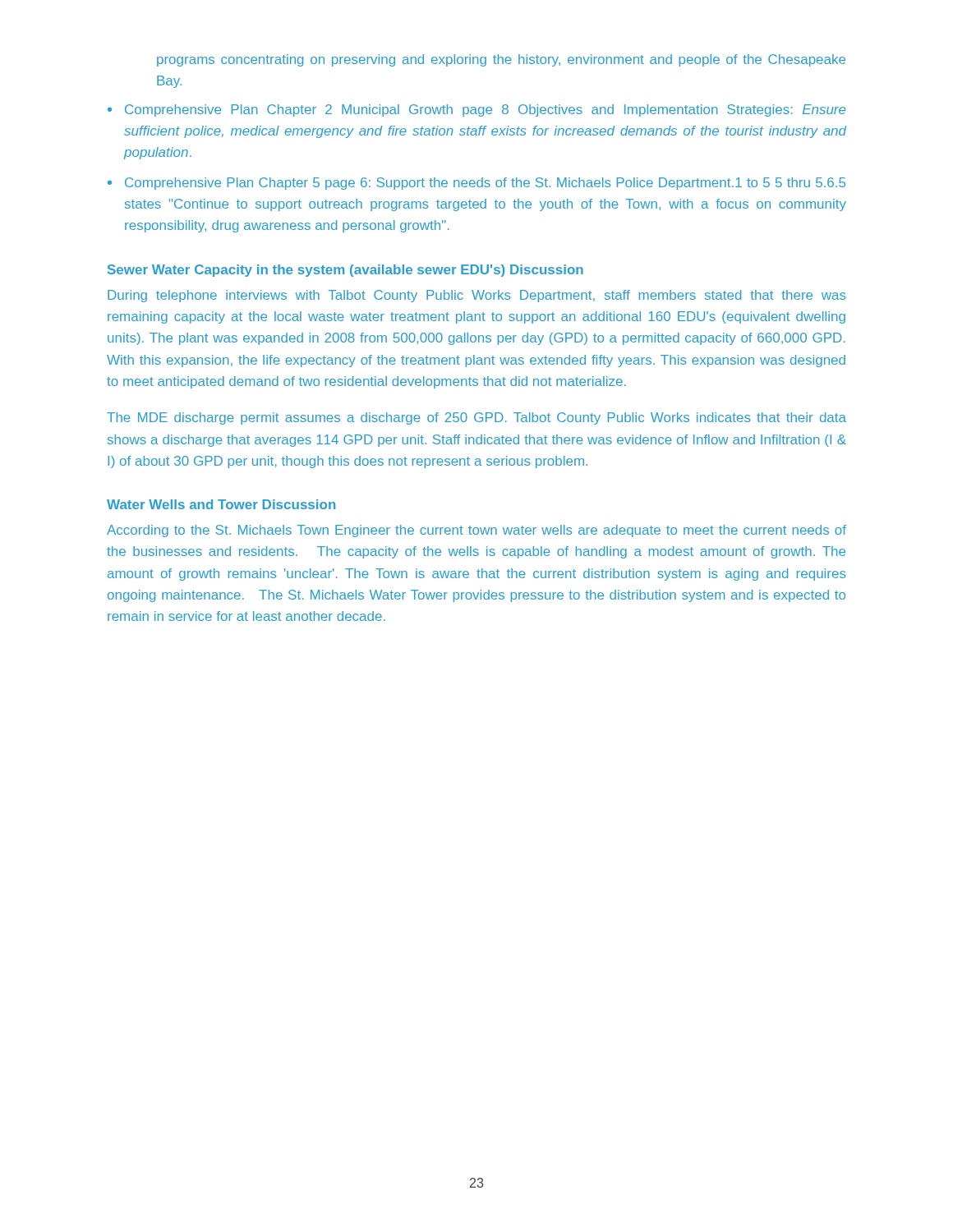Locate the text starting "programs concentrating on preserving"
Image resolution: width=953 pixels, height=1232 pixels.
click(x=501, y=70)
